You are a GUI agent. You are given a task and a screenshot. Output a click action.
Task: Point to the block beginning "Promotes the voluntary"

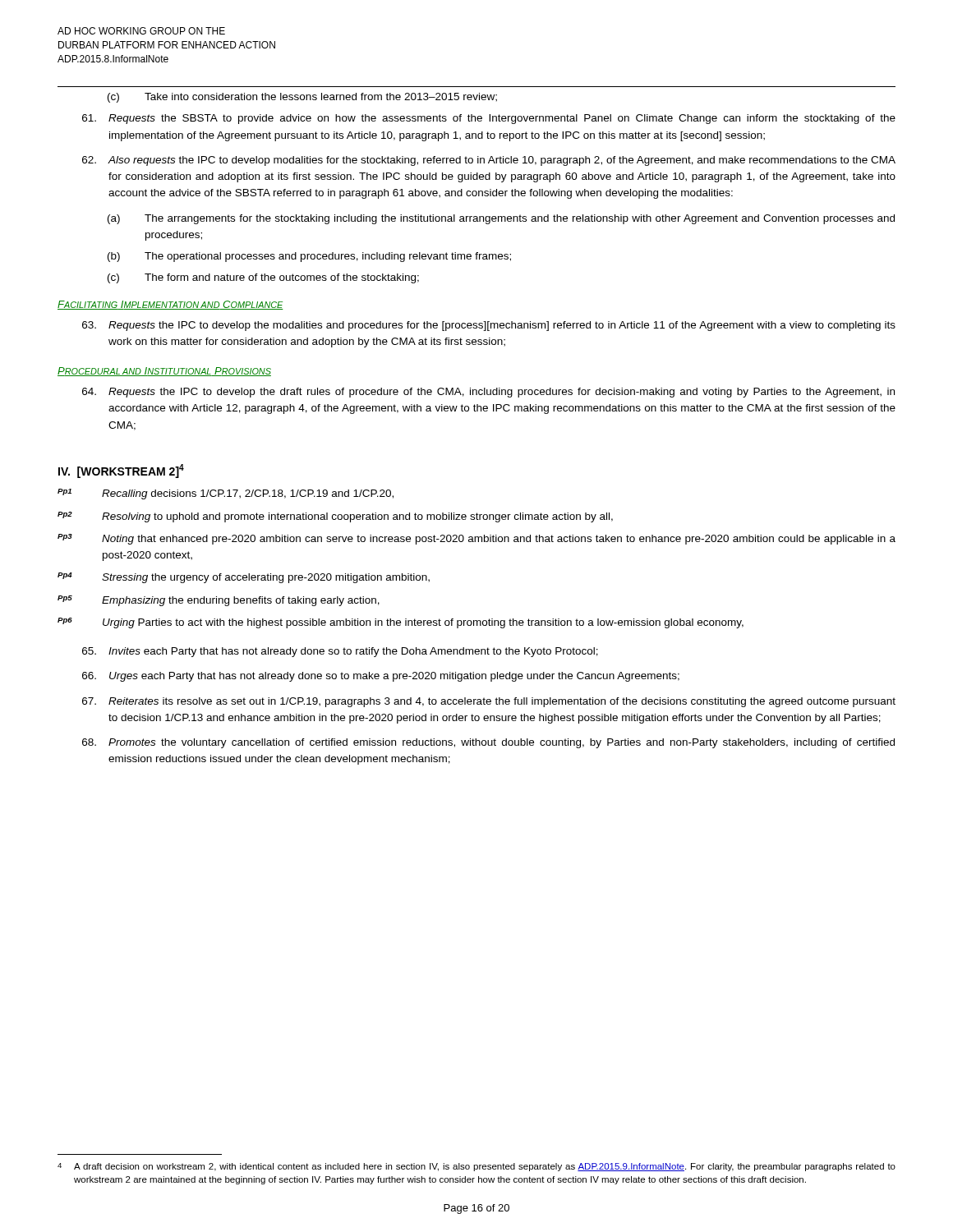(476, 751)
